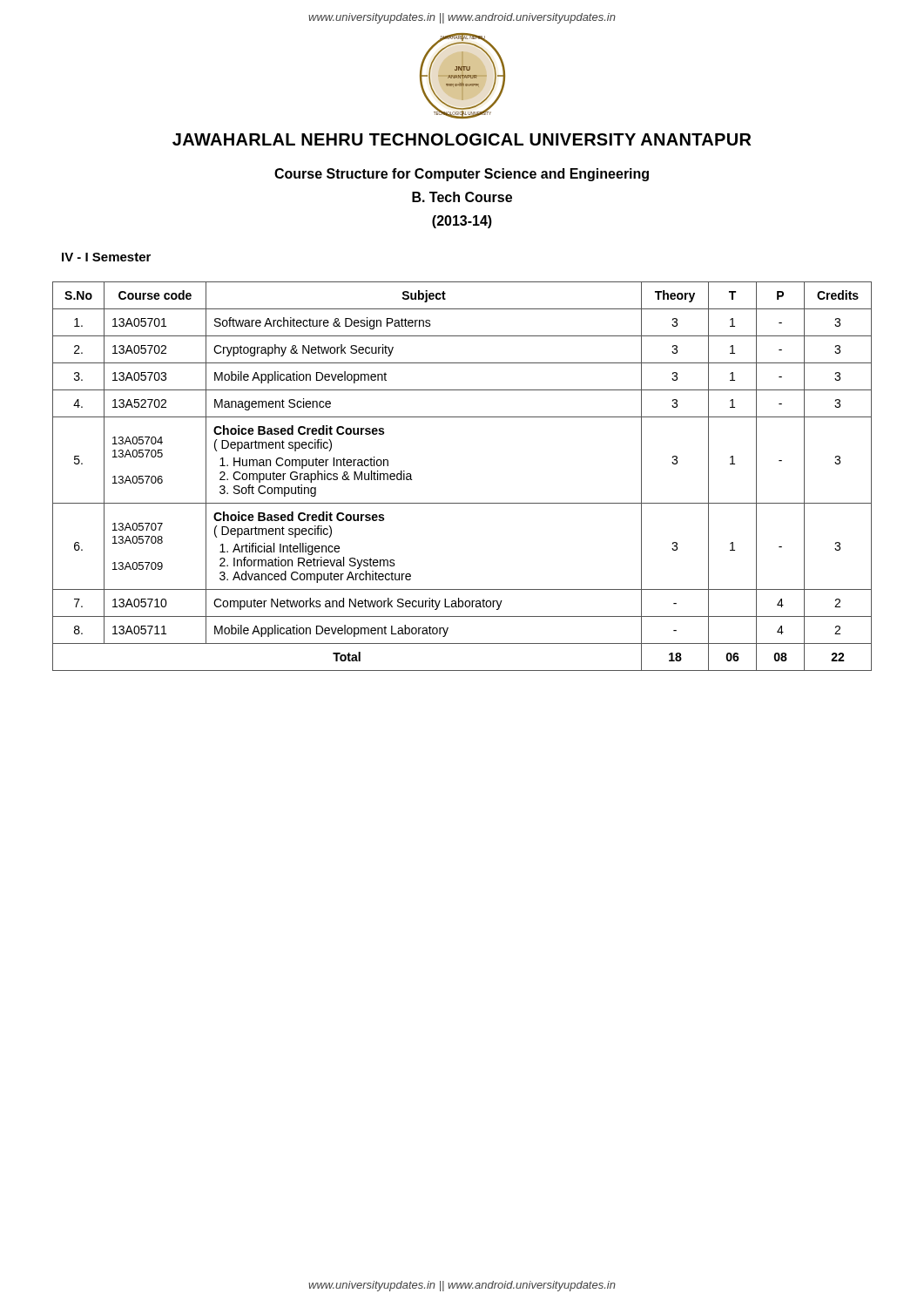Locate the logo
The width and height of the screenshot is (924, 1307).
462,78
